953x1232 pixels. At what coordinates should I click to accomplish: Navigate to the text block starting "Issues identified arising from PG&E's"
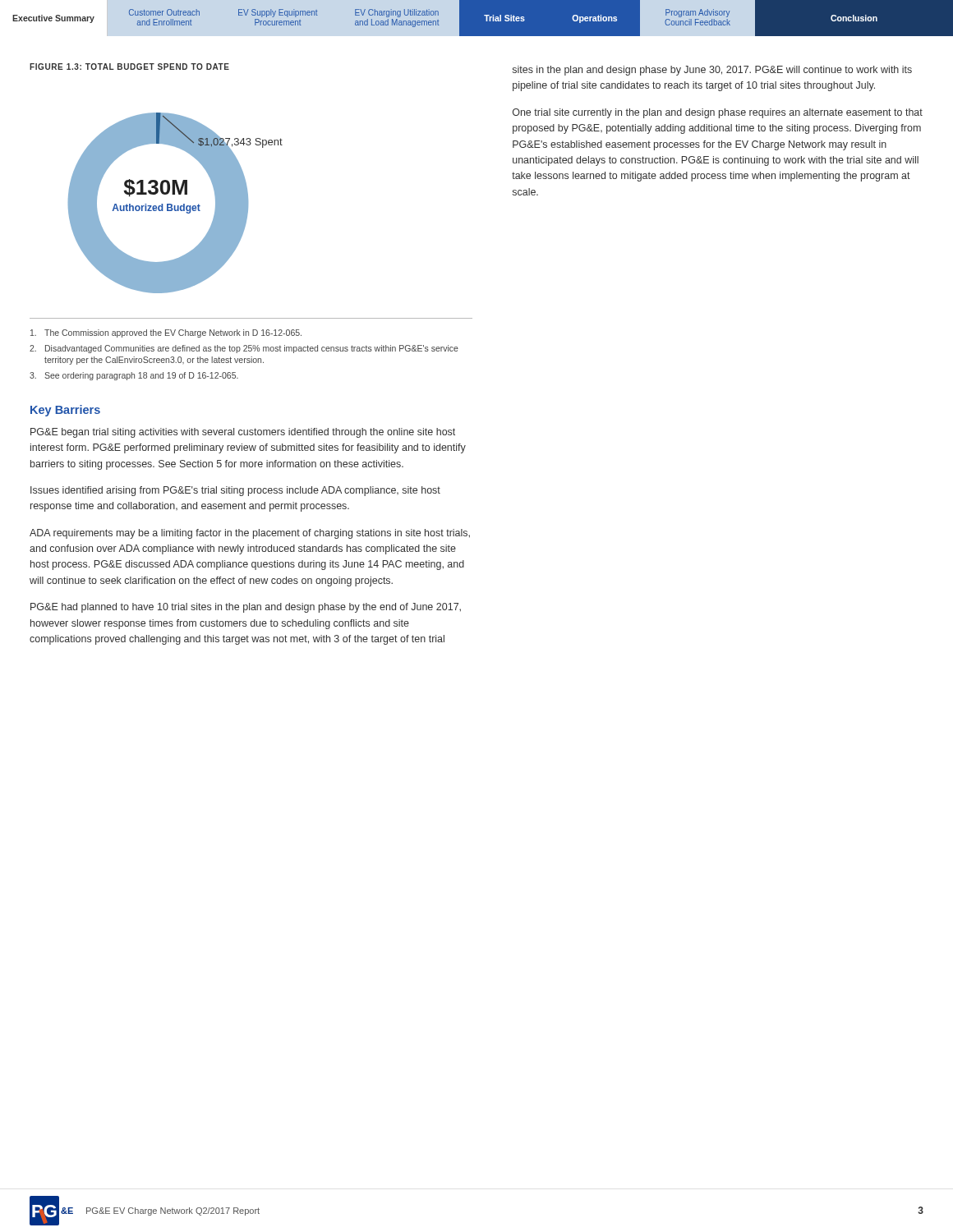(235, 498)
